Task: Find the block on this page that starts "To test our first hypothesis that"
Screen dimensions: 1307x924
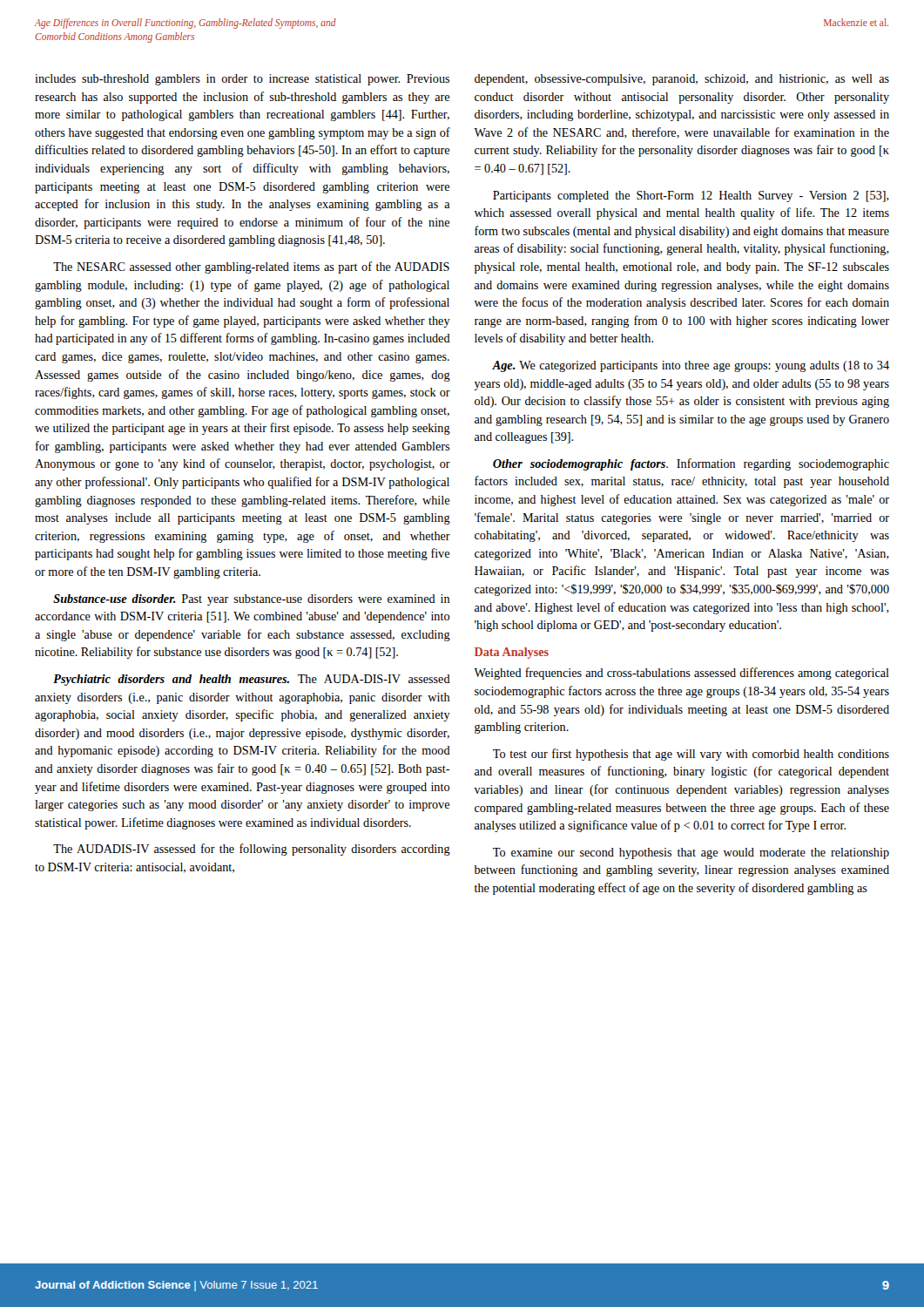Action: click(x=682, y=790)
